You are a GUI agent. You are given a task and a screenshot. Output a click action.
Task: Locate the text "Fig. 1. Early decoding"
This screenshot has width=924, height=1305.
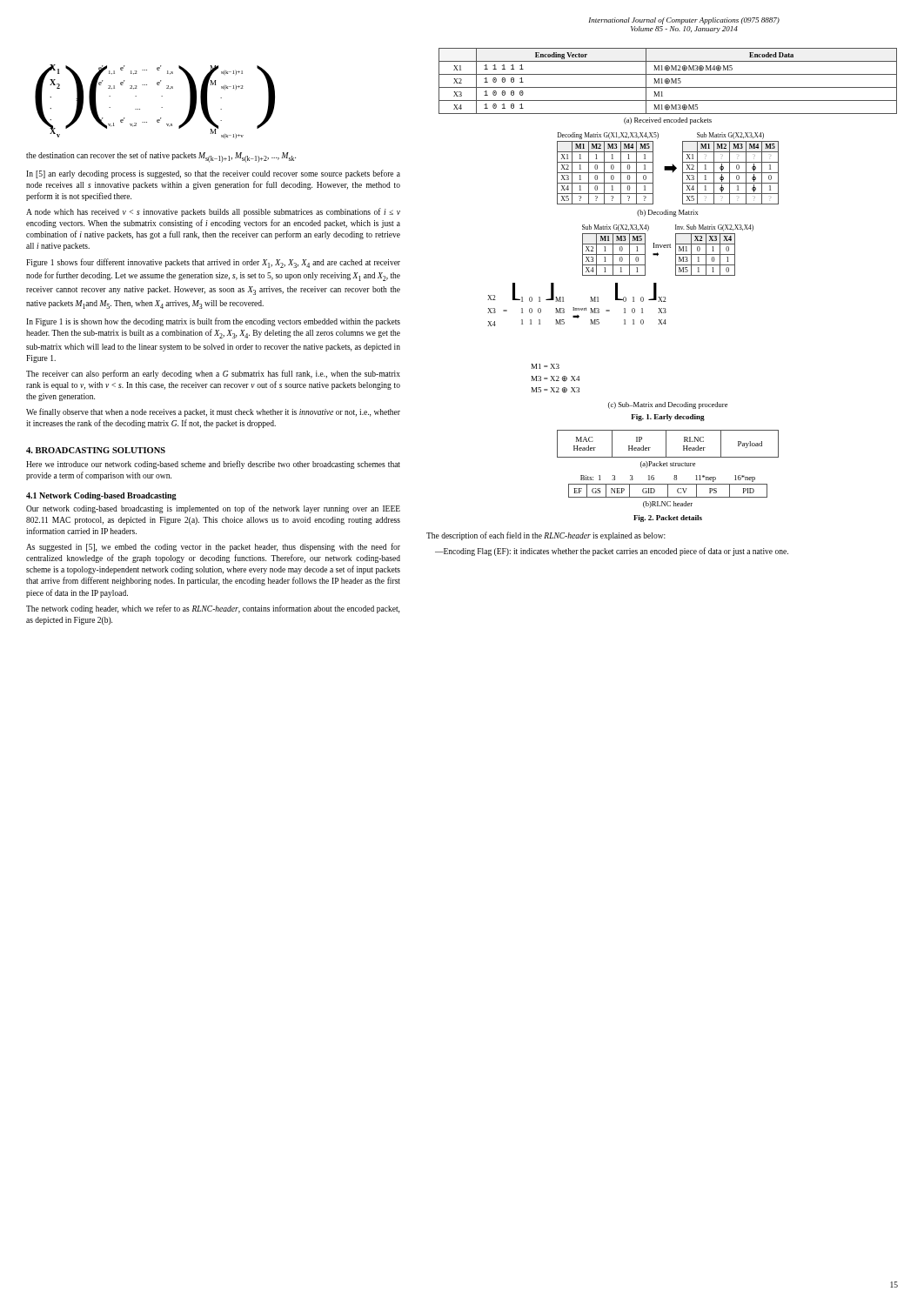tap(668, 416)
